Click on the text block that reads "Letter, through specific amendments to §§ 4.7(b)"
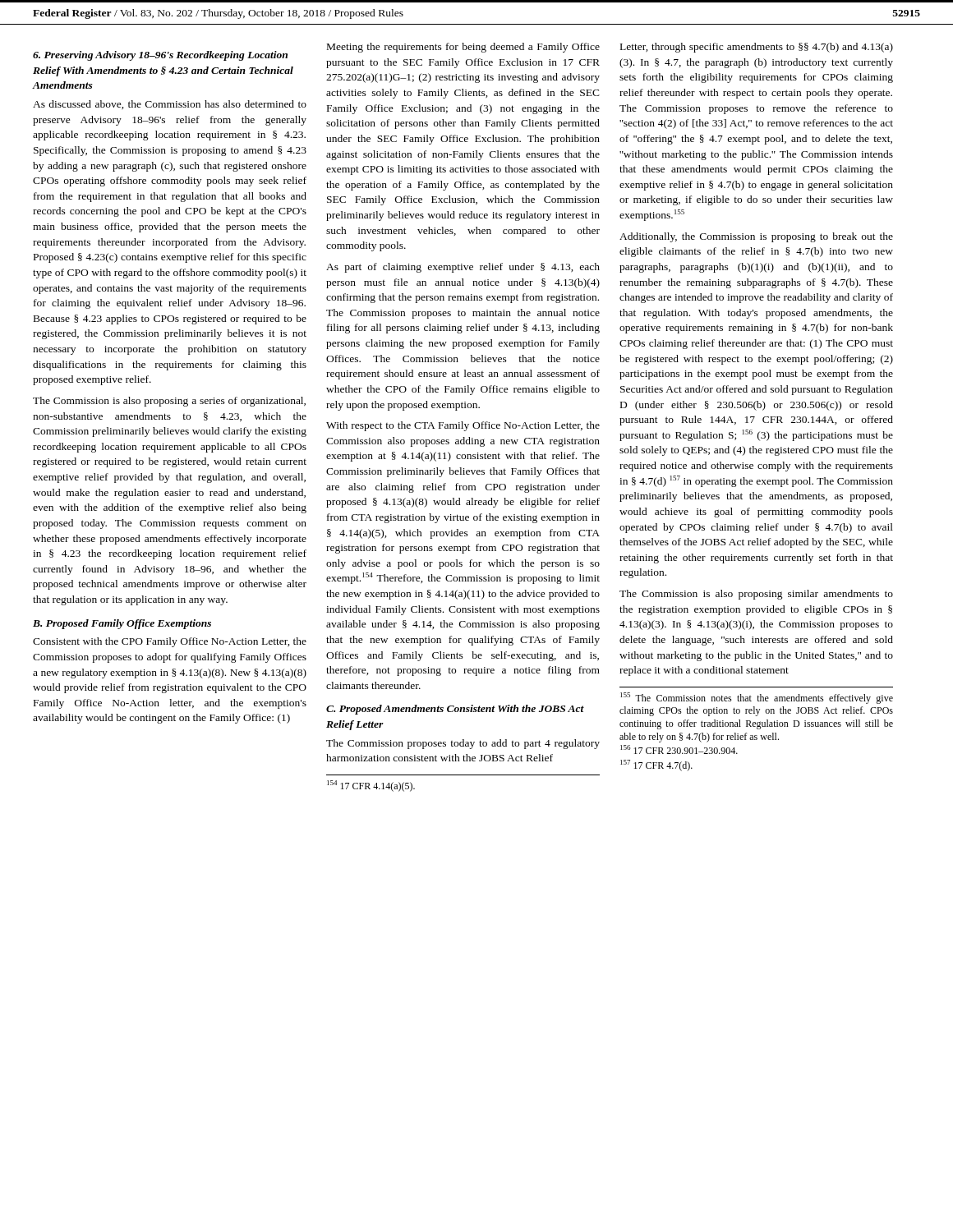This screenshot has width=953, height=1232. coord(756,359)
